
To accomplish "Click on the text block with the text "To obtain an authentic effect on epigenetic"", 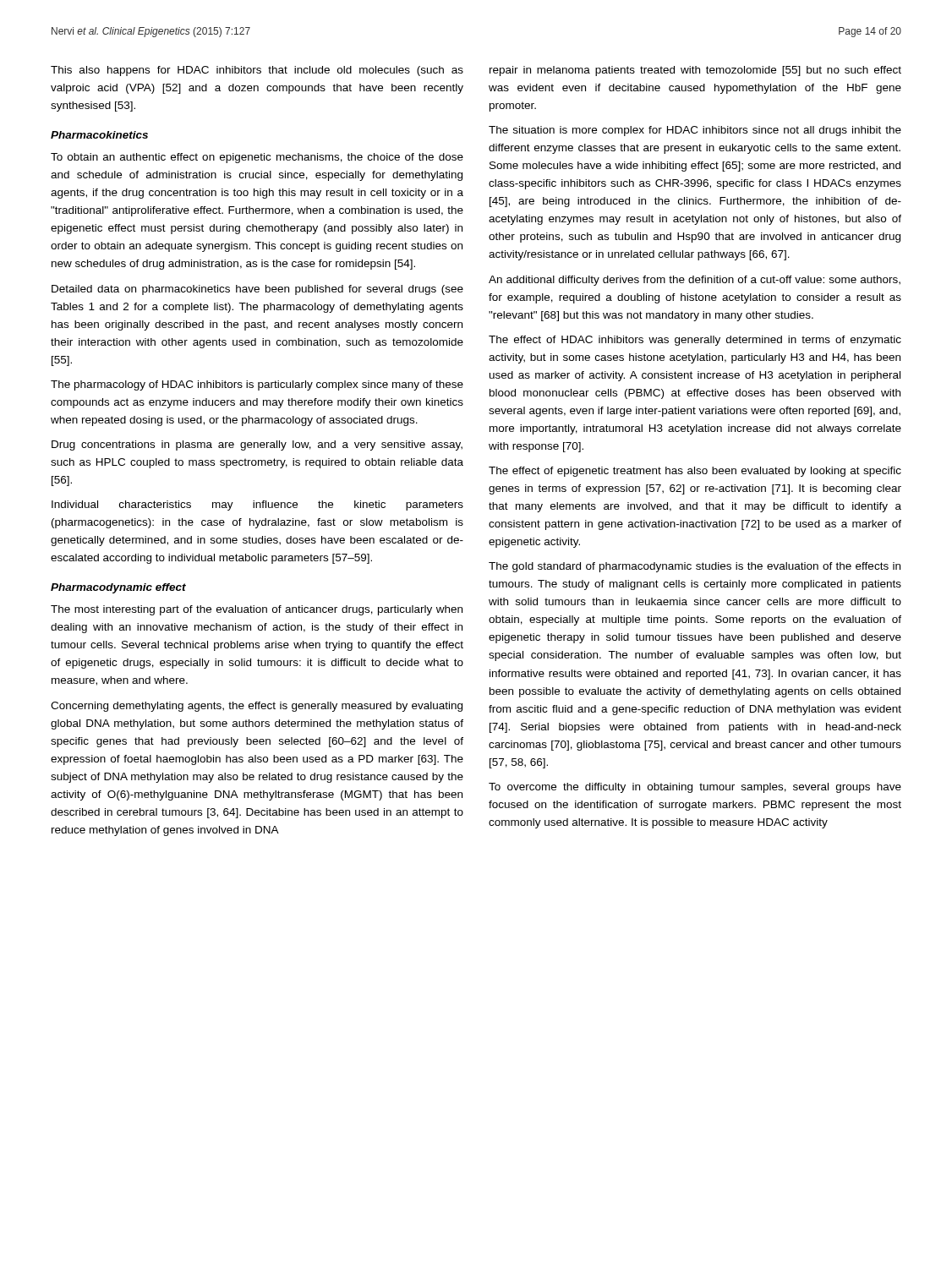I will [x=257, y=158].
